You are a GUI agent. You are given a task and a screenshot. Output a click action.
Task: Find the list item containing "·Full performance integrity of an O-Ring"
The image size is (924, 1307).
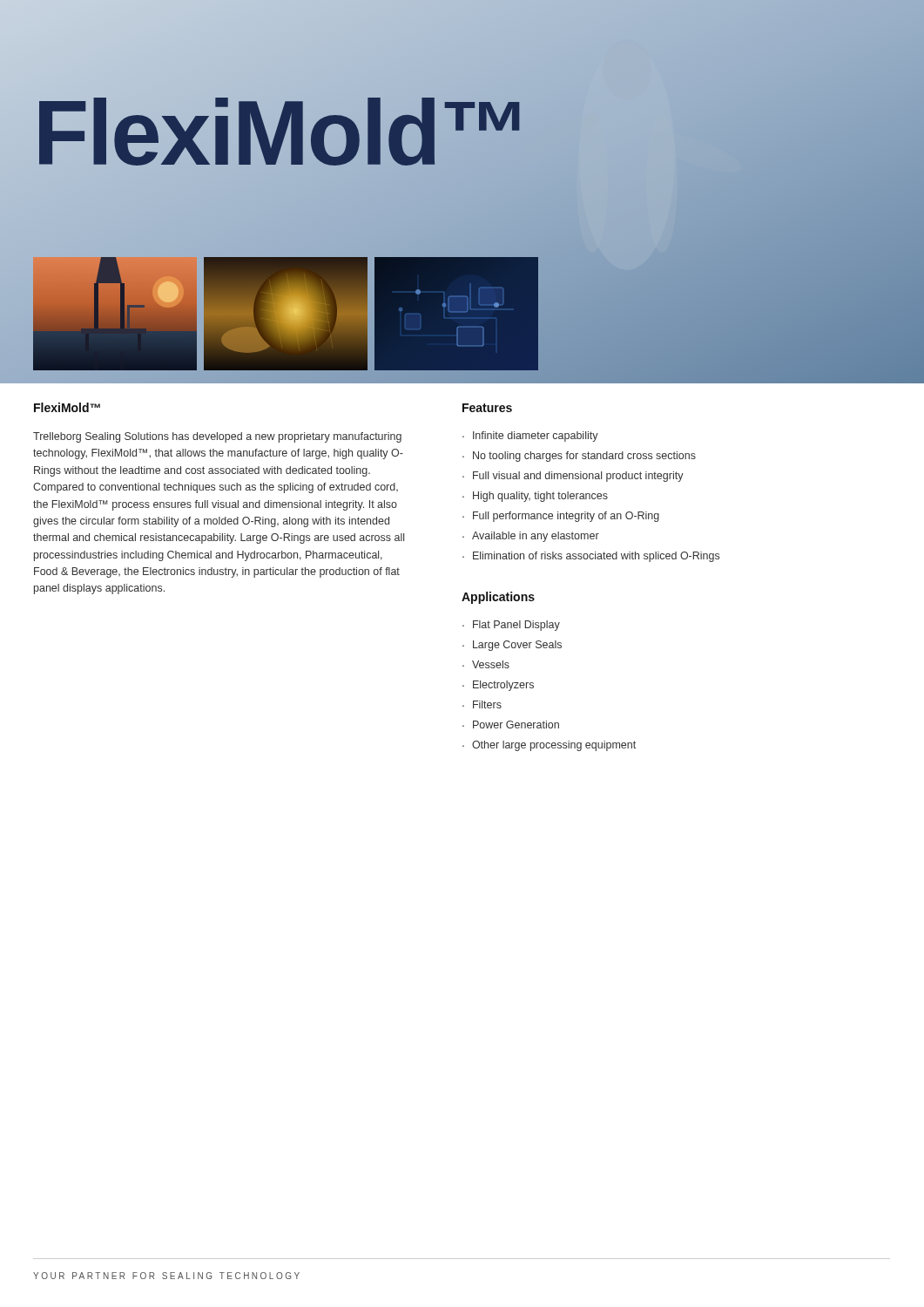(560, 516)
